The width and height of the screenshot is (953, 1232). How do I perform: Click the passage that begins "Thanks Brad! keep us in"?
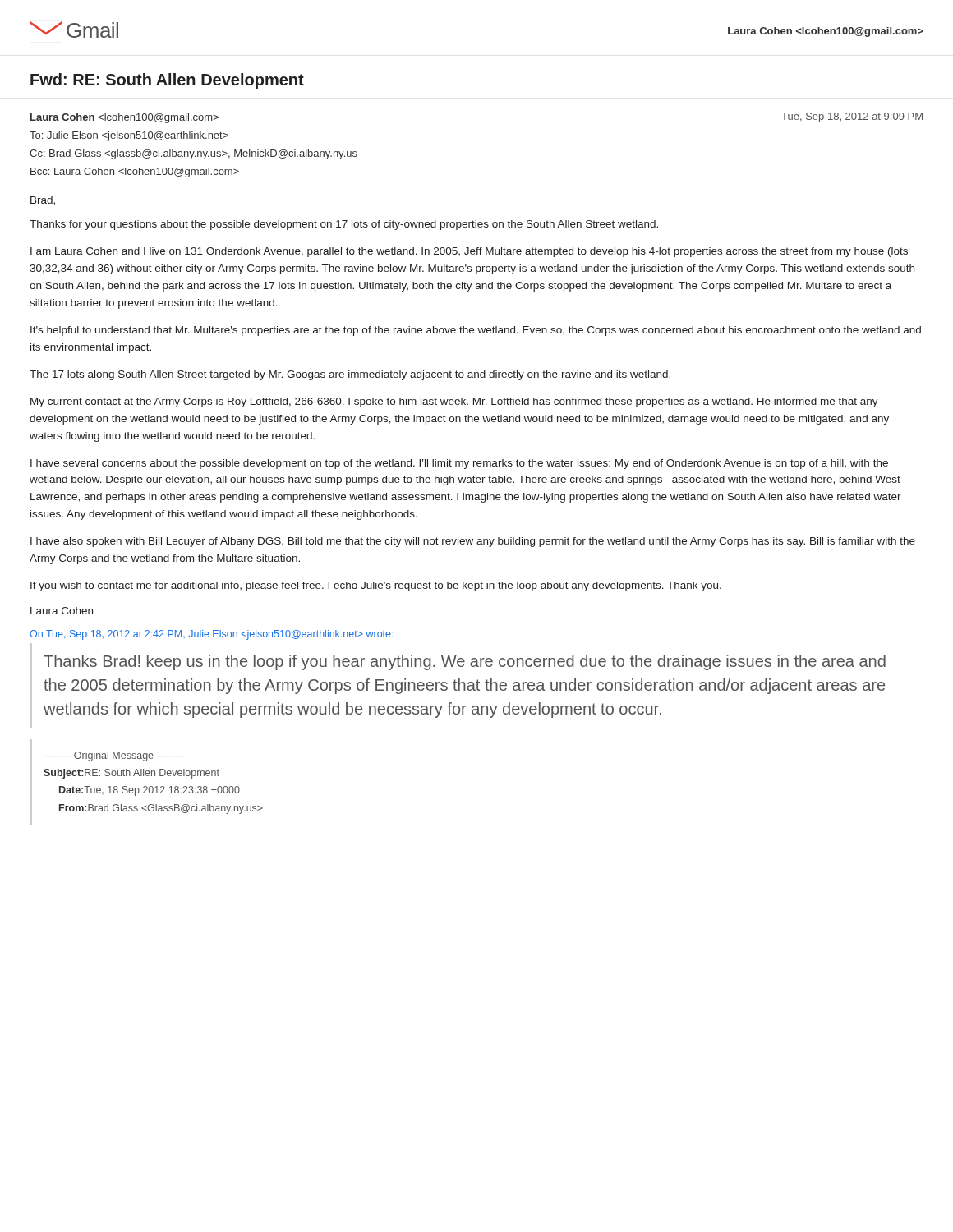coord(465,685)
